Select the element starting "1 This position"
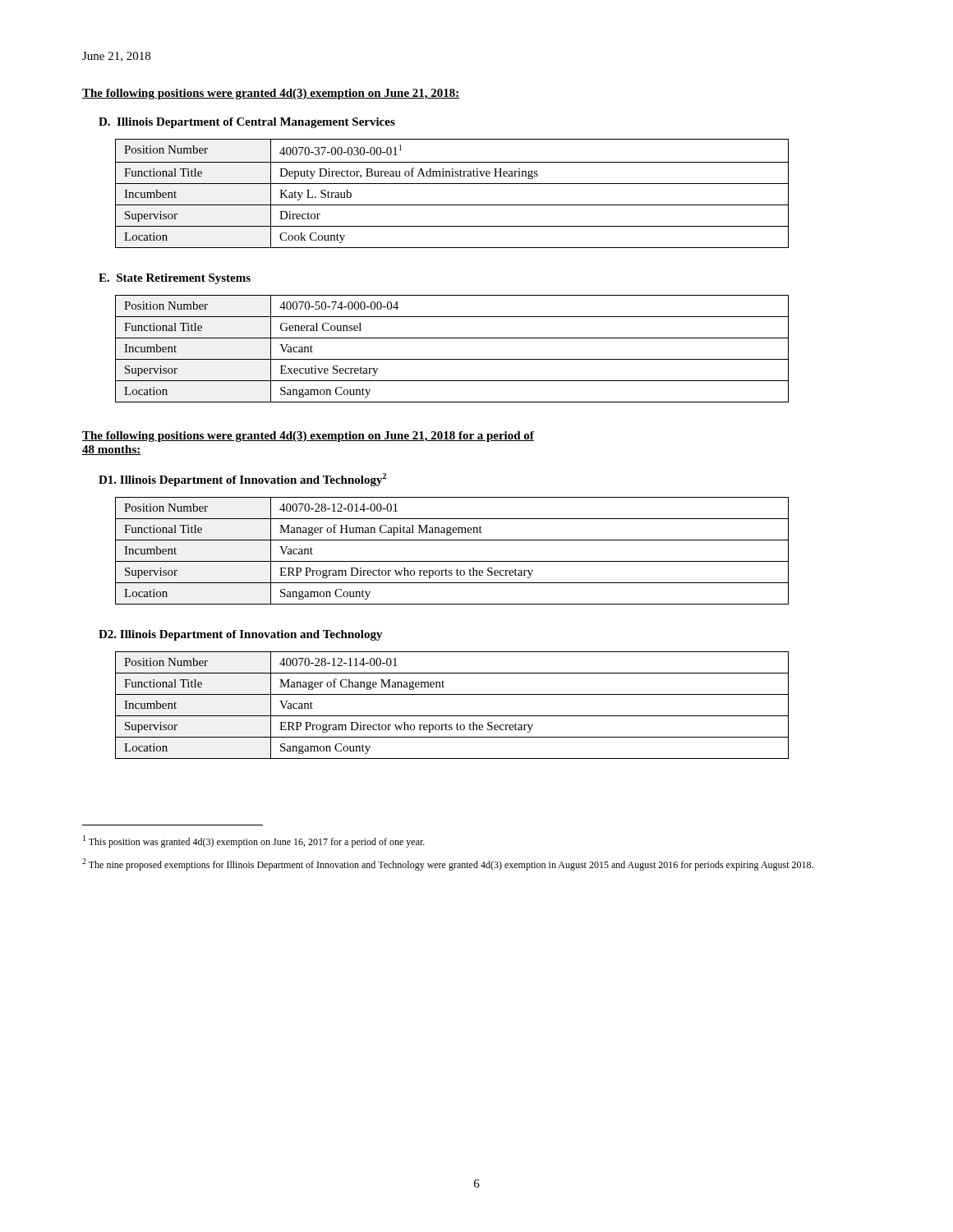This screenshot has height=1232, width=953. coord(254,841)
